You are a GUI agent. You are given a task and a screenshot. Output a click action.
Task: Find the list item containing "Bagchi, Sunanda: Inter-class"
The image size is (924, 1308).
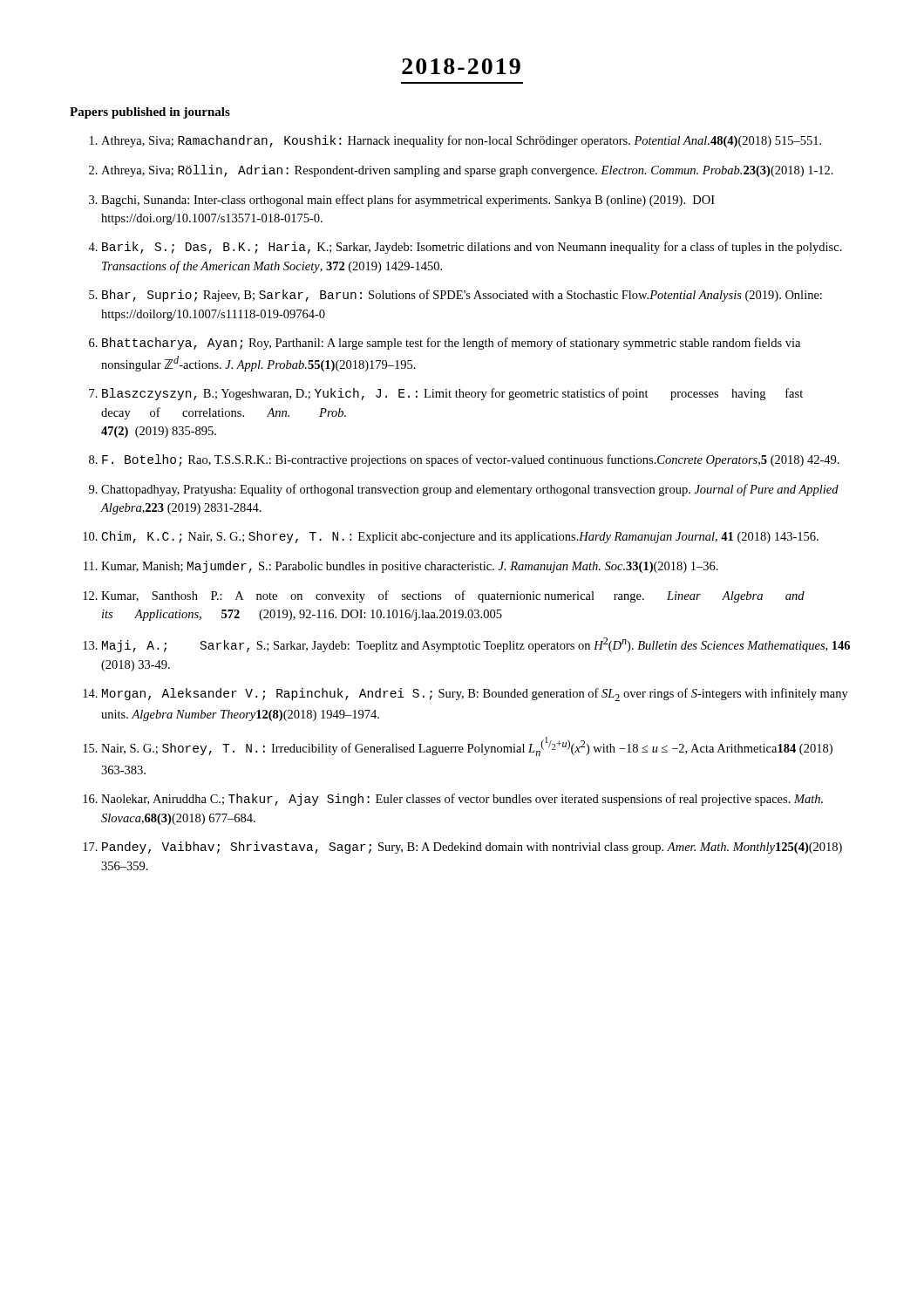[408, 209]
